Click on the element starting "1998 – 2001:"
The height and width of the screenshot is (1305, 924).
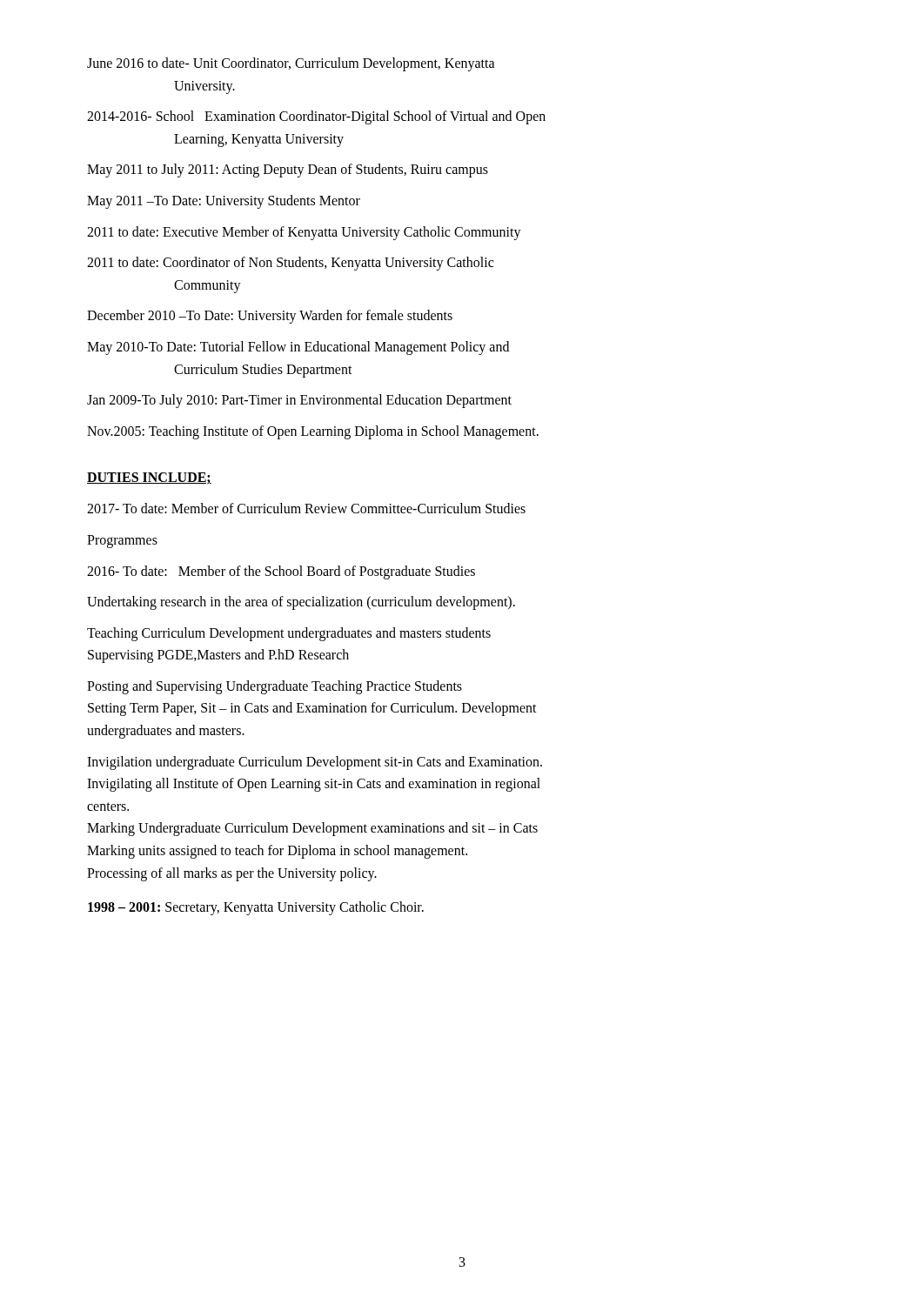(x=256, y=907)
